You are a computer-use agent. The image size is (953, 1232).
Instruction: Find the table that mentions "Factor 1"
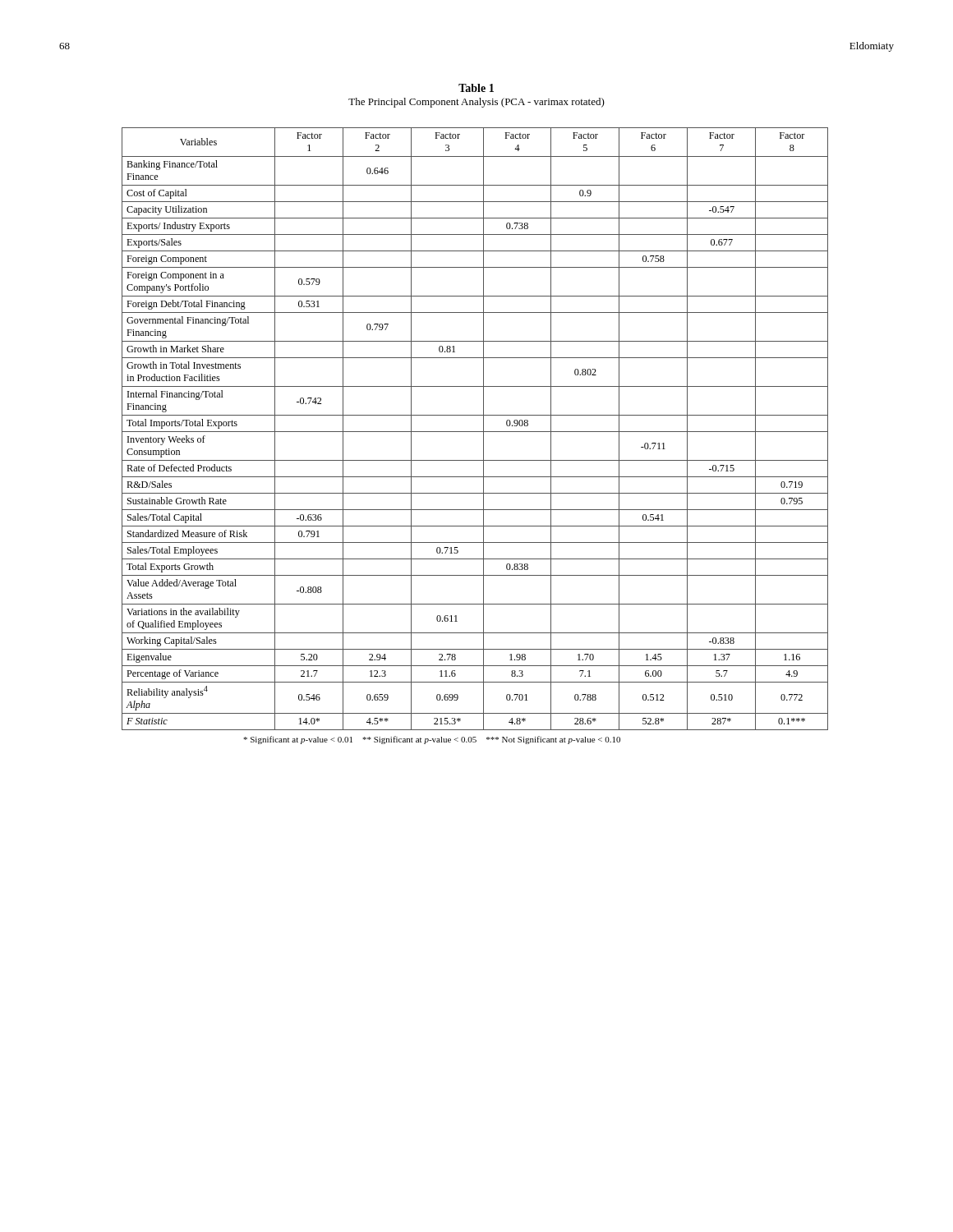click(x=513, y=429)
